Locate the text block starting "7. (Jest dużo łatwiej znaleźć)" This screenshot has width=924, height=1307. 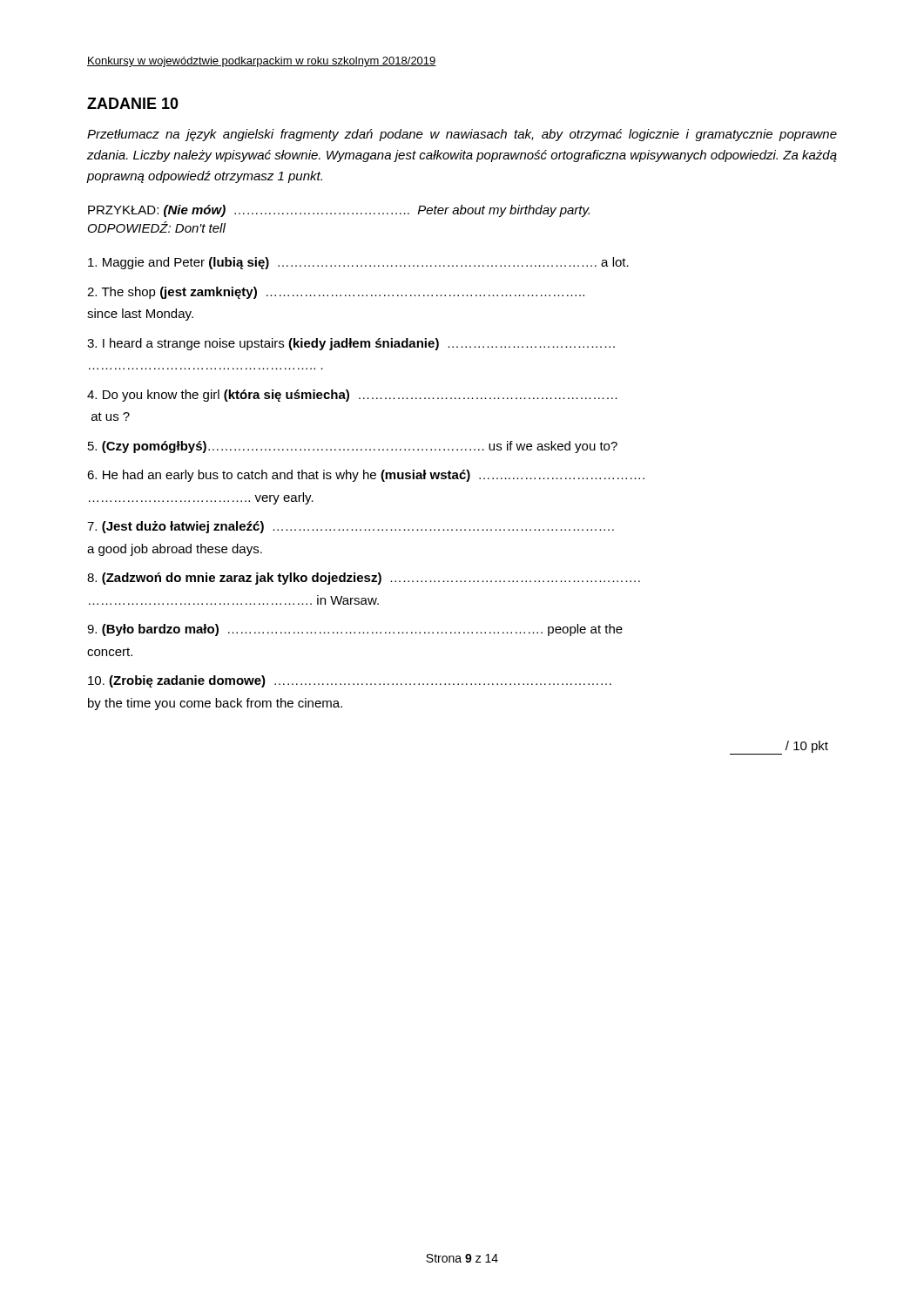351,537
